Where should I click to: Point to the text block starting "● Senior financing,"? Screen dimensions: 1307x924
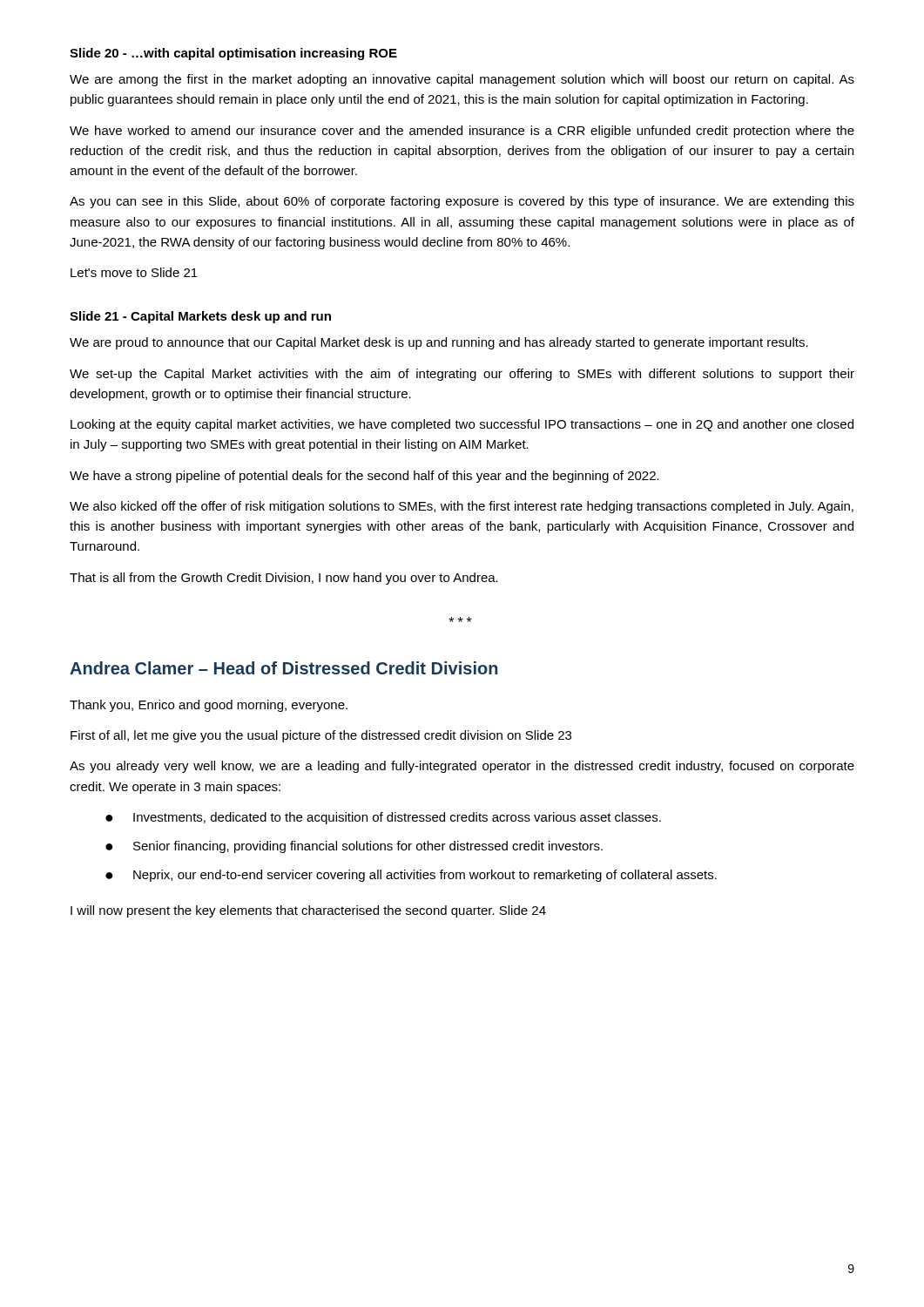462,847
